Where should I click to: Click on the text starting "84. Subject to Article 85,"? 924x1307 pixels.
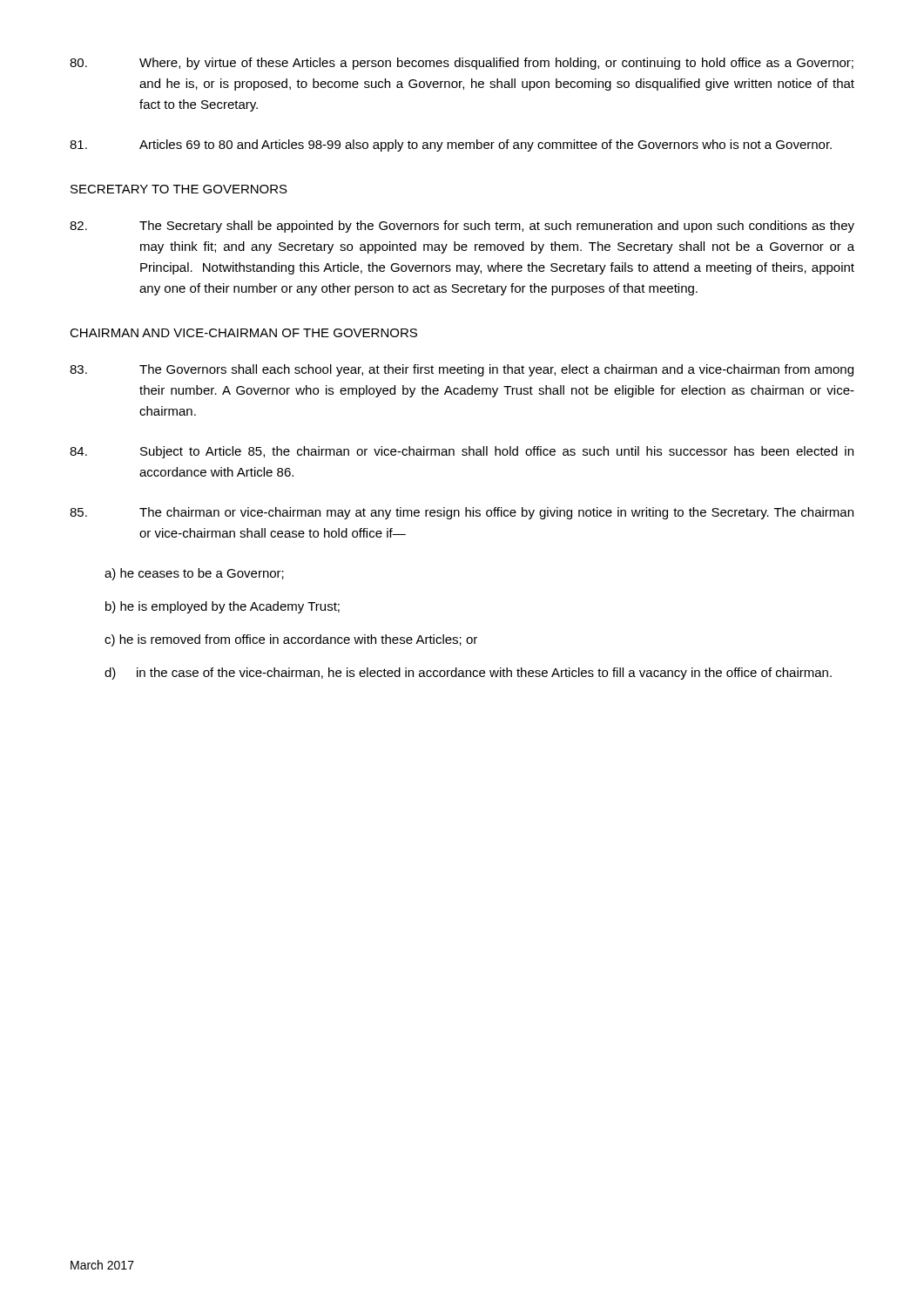462,462
